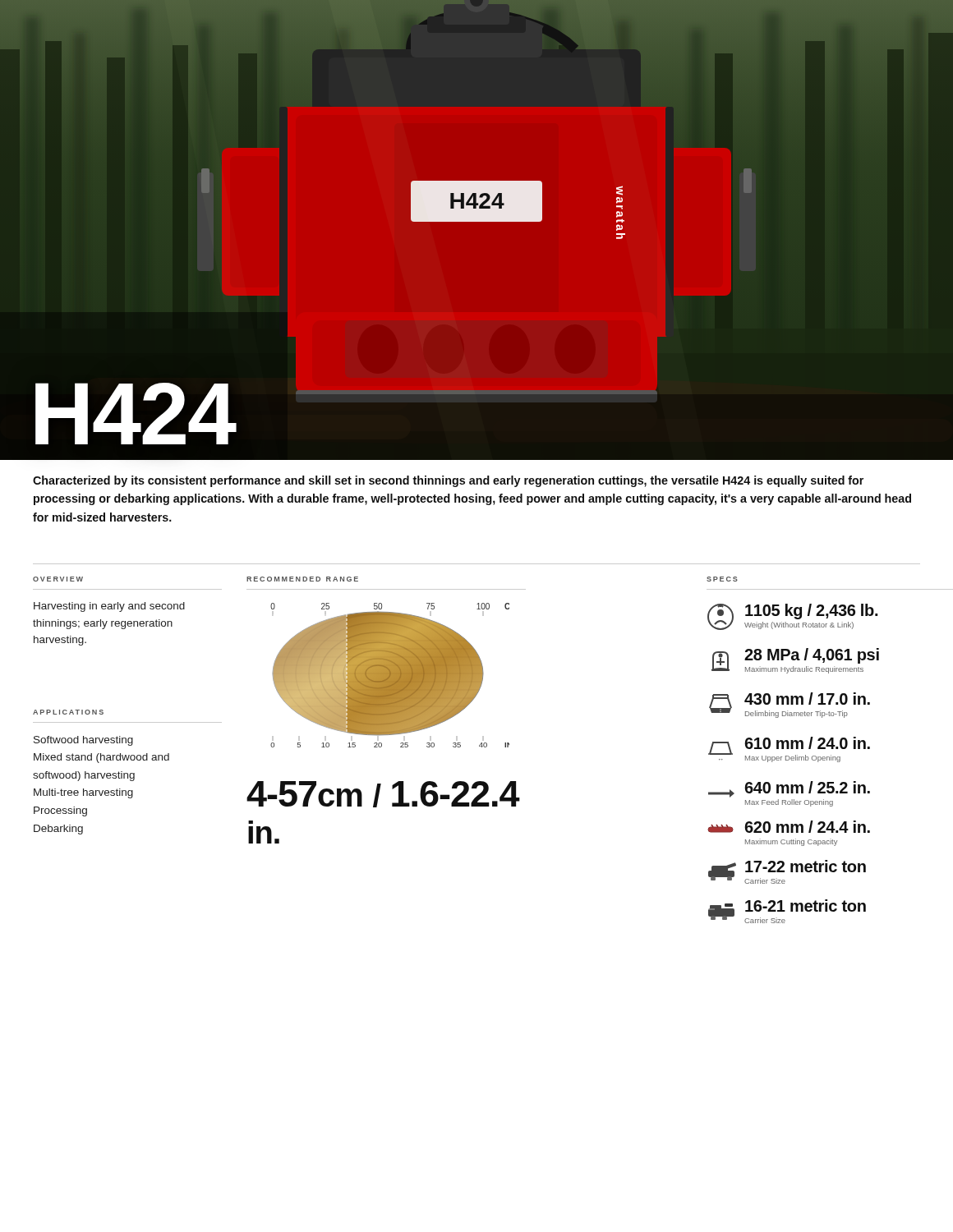Click on the text block containing "Harvesting in early and second thinnings;"
The width and height of the screenshot is (953, 1232).
point(109,623)
